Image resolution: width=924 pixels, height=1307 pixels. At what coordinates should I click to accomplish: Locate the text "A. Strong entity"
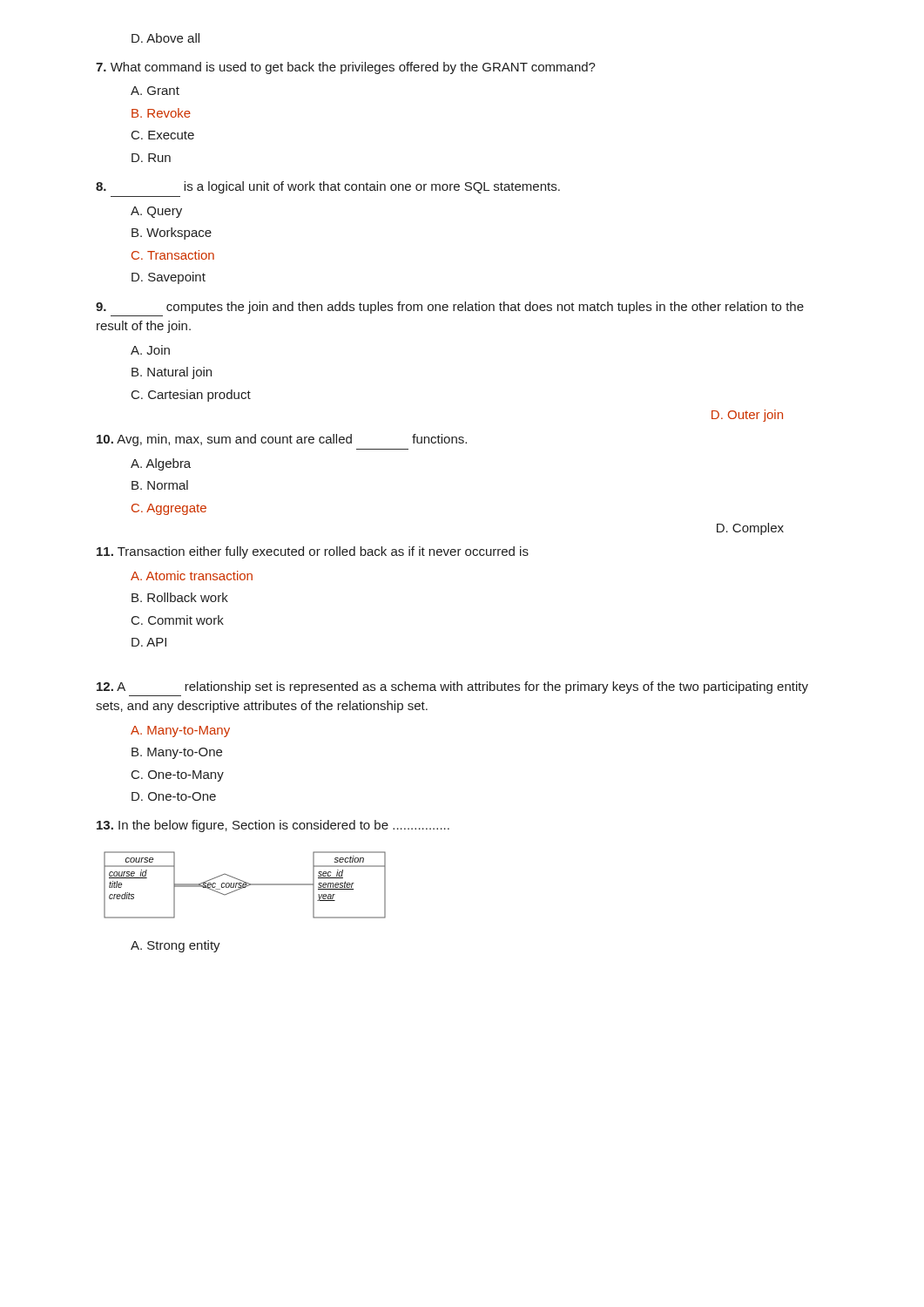click(x=175, y=945)
